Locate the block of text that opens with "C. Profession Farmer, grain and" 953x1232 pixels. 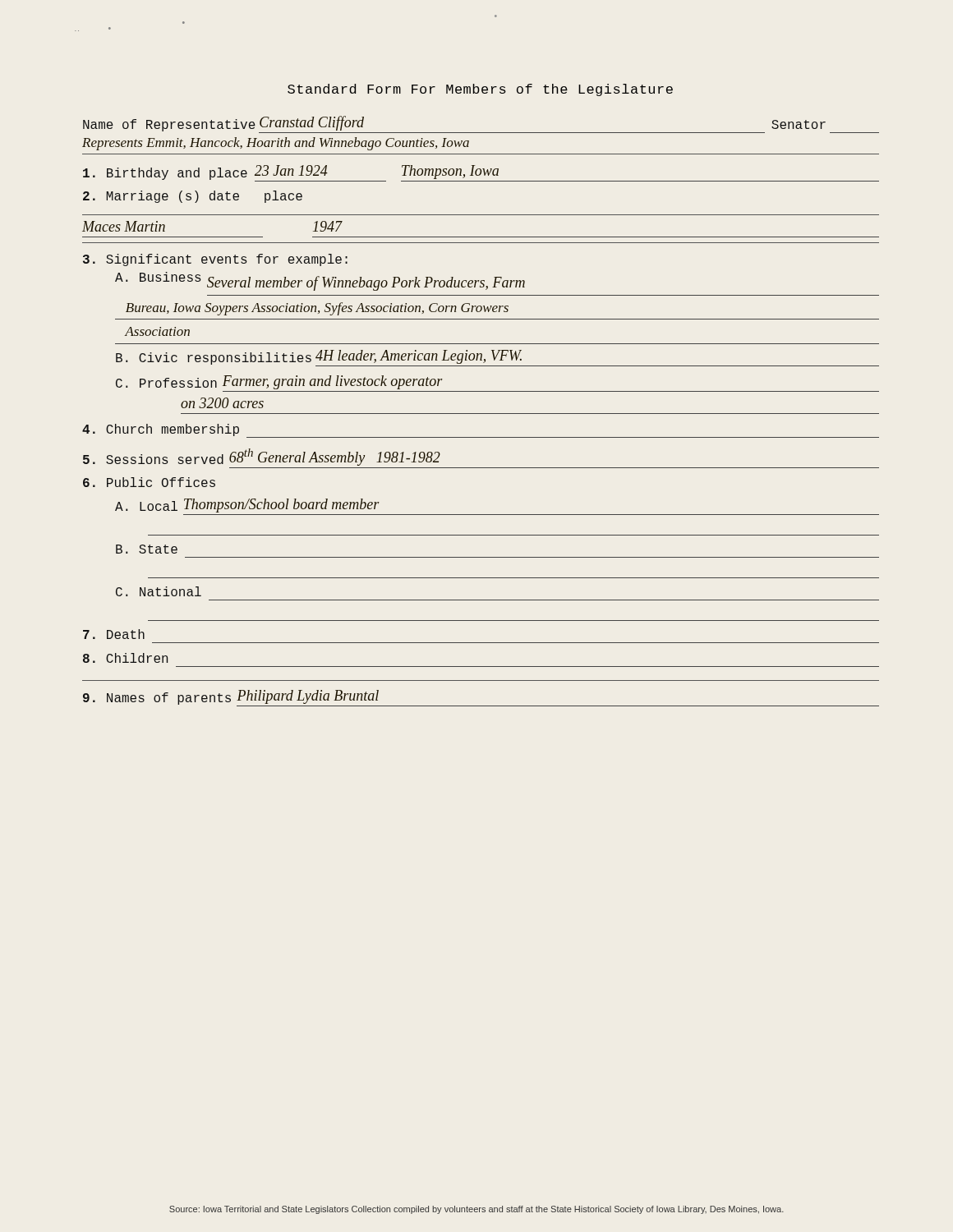(x=497, y=393)
